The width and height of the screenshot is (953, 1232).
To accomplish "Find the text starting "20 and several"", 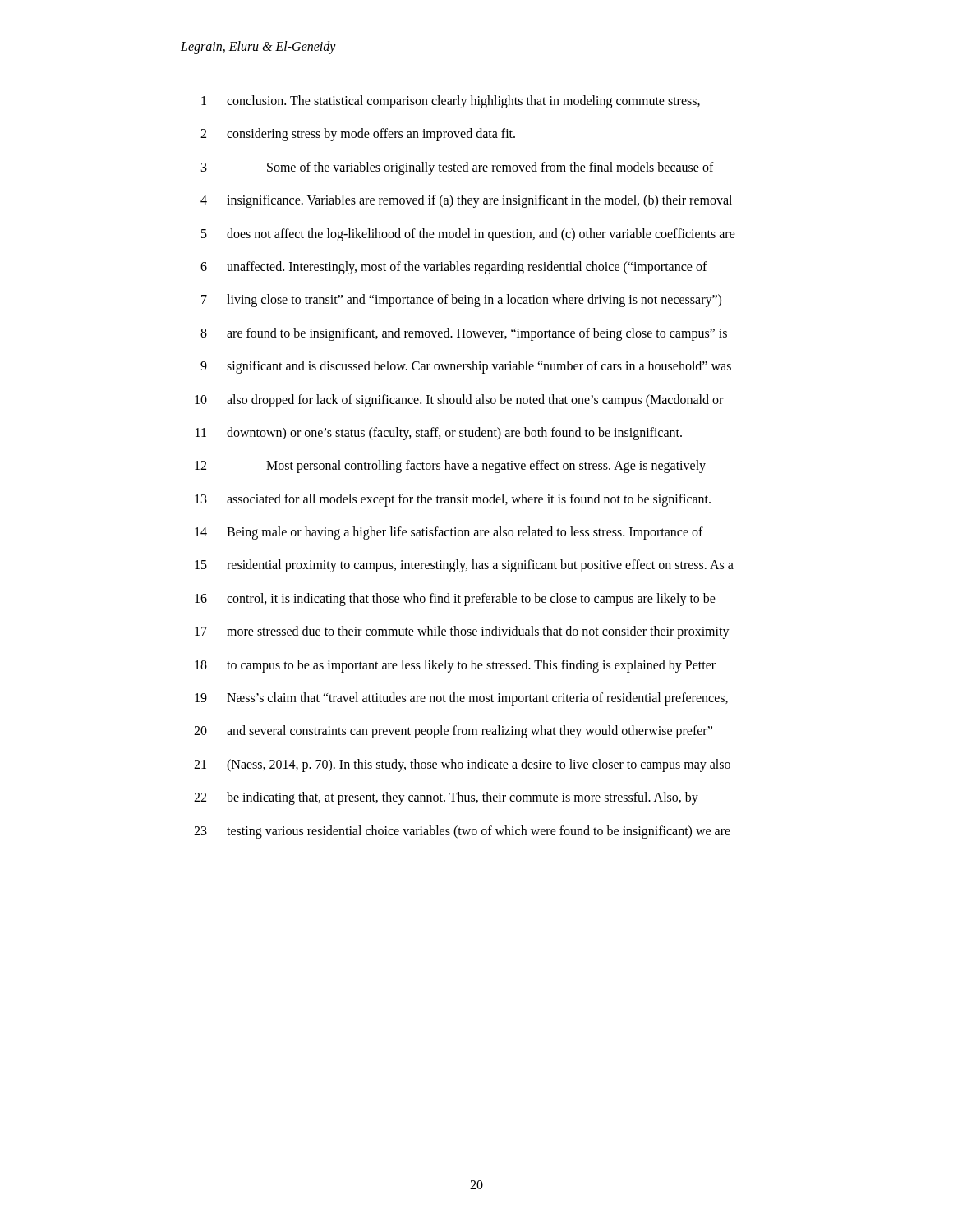I will tap(476, 731).
